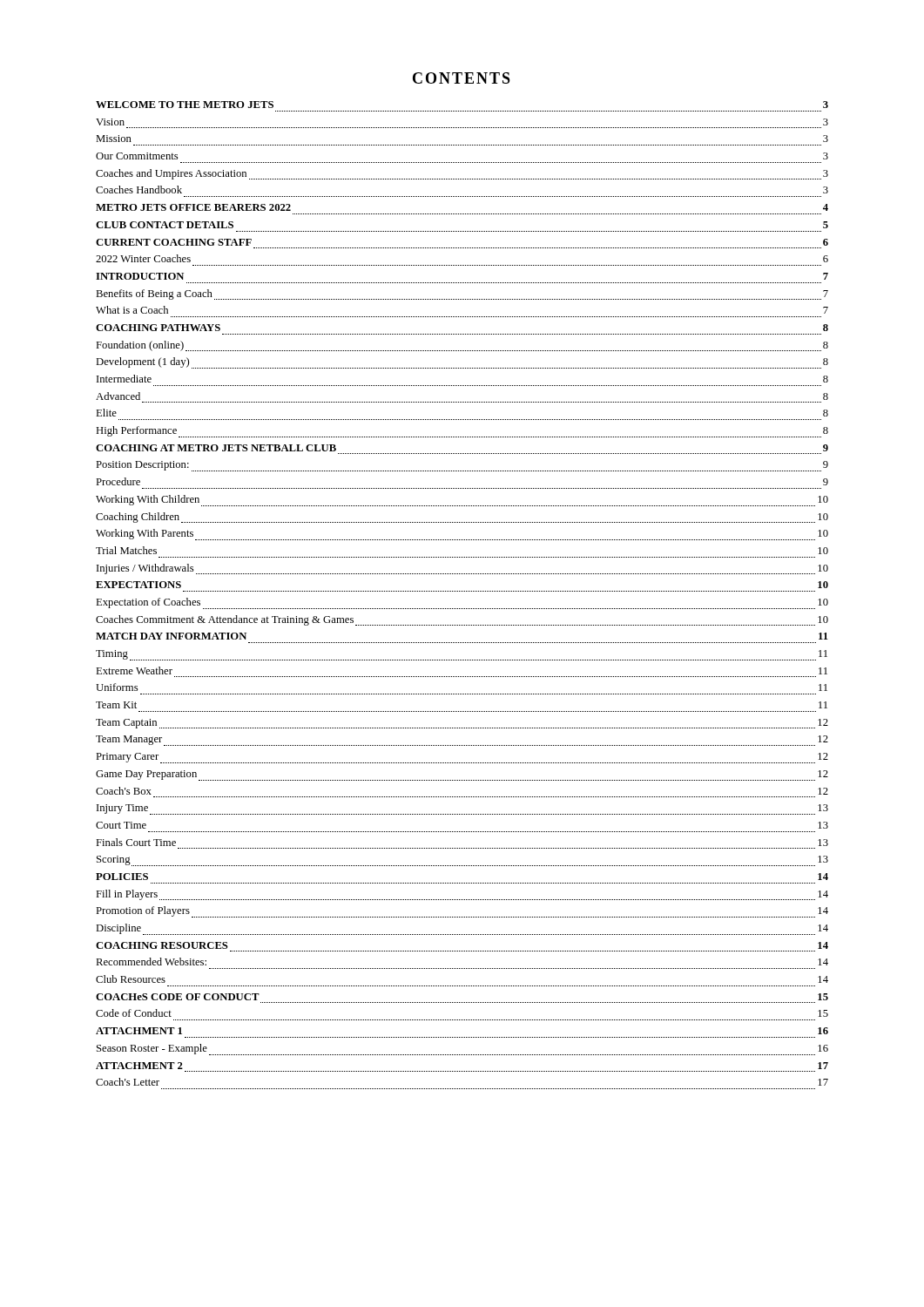Select the list item that reads "CURRENT COACHING STAFF 6"
This screenshot has width=924, height=1307.
(462, 243)
